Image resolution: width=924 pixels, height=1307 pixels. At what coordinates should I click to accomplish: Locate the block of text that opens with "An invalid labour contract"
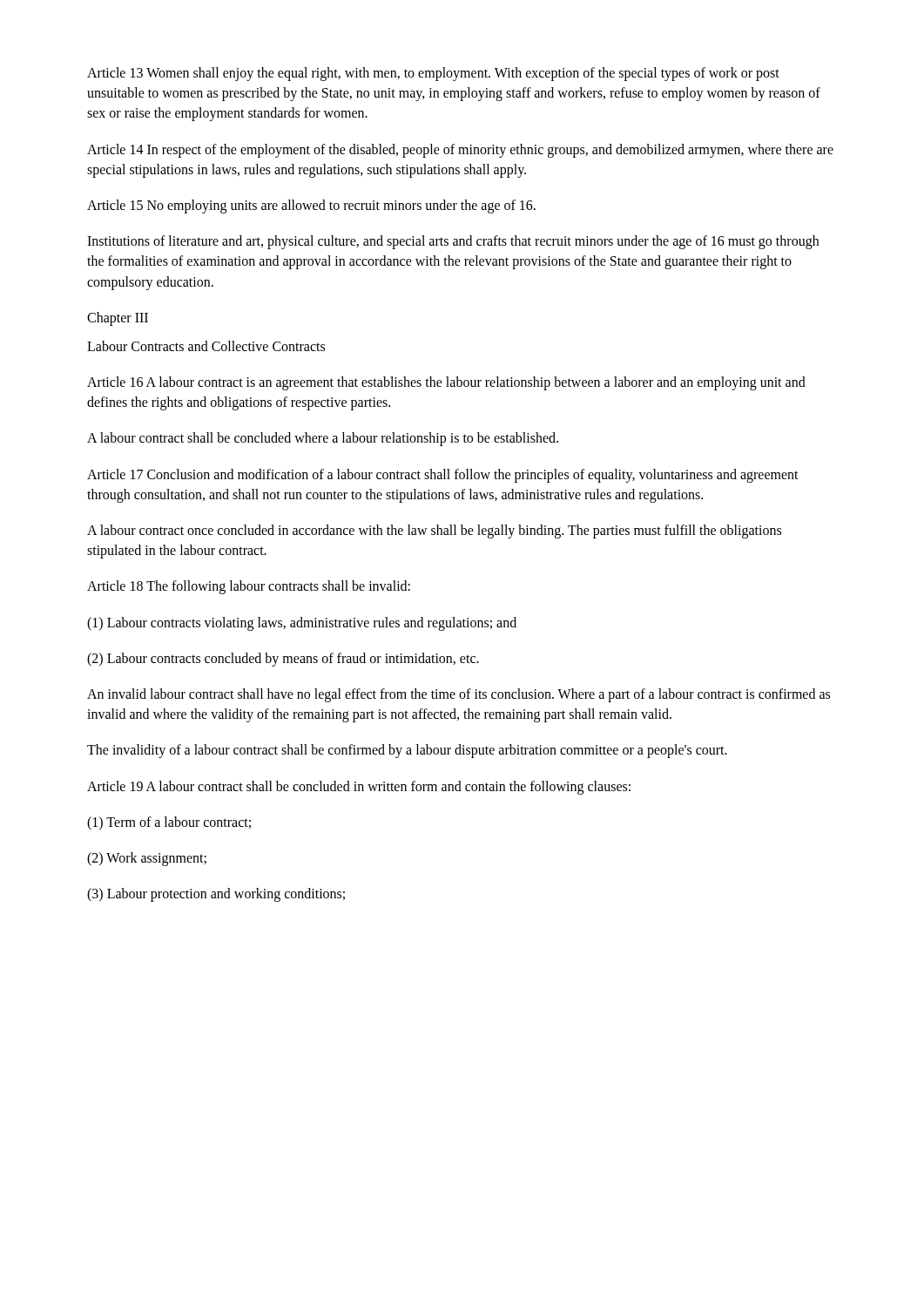459,704
